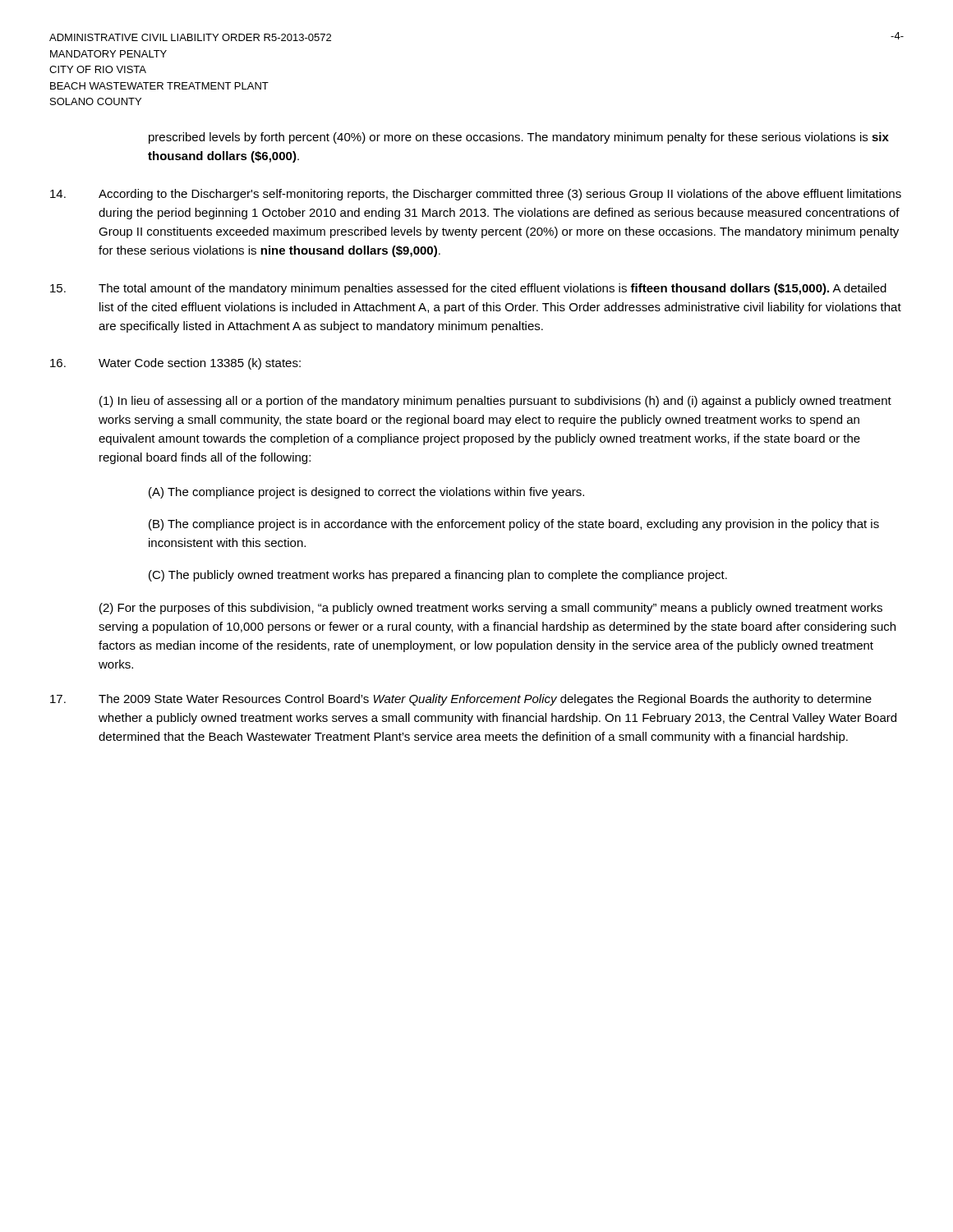Point to the element starting "(B) The compliance project is in"
953x1232 pixels.
[514, 533]
